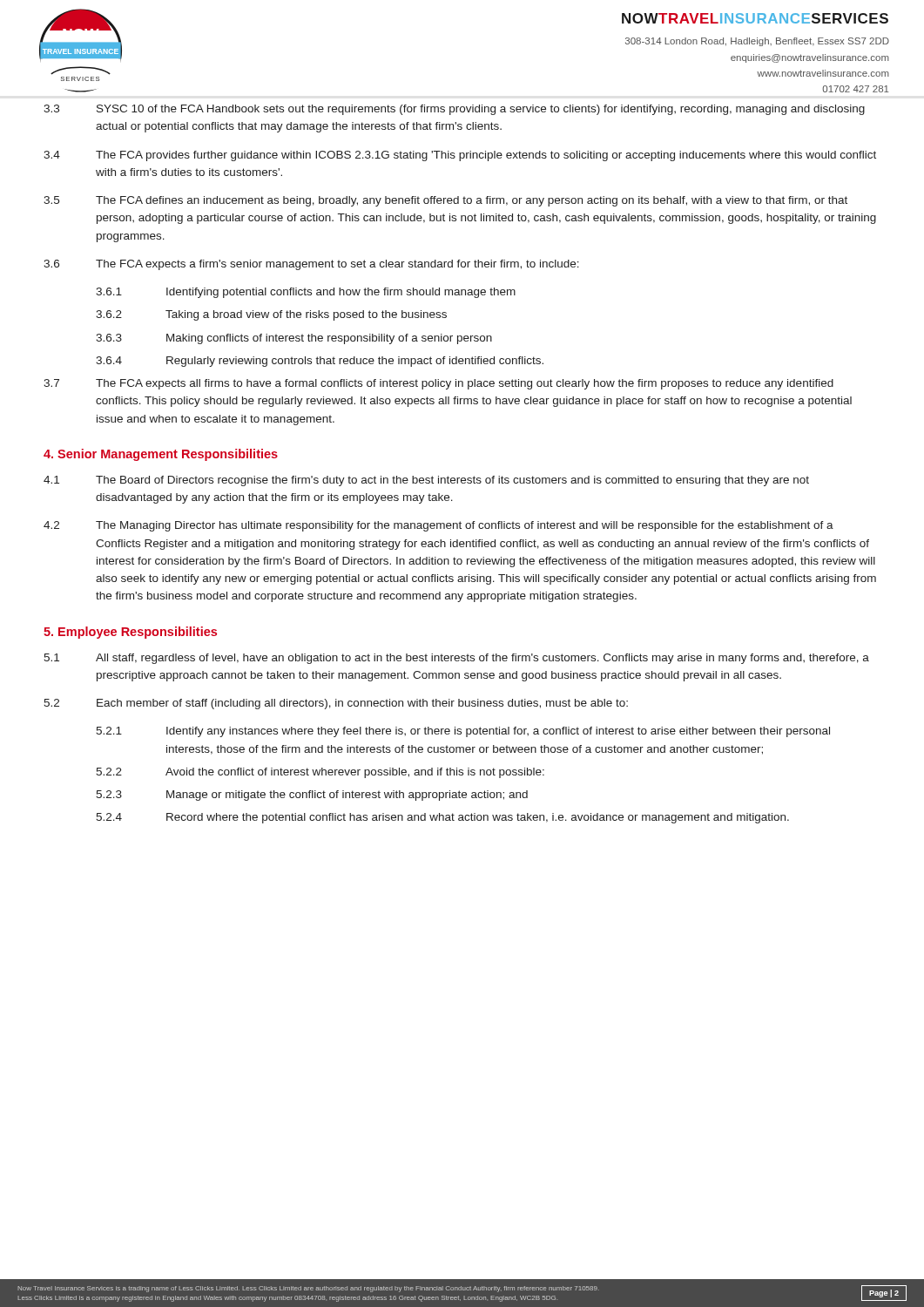Image resolution: width=924 pixels, height=1307 pixels.
Task: Locate the text starting "3.4 The FCA provides"
Action: 462,164
